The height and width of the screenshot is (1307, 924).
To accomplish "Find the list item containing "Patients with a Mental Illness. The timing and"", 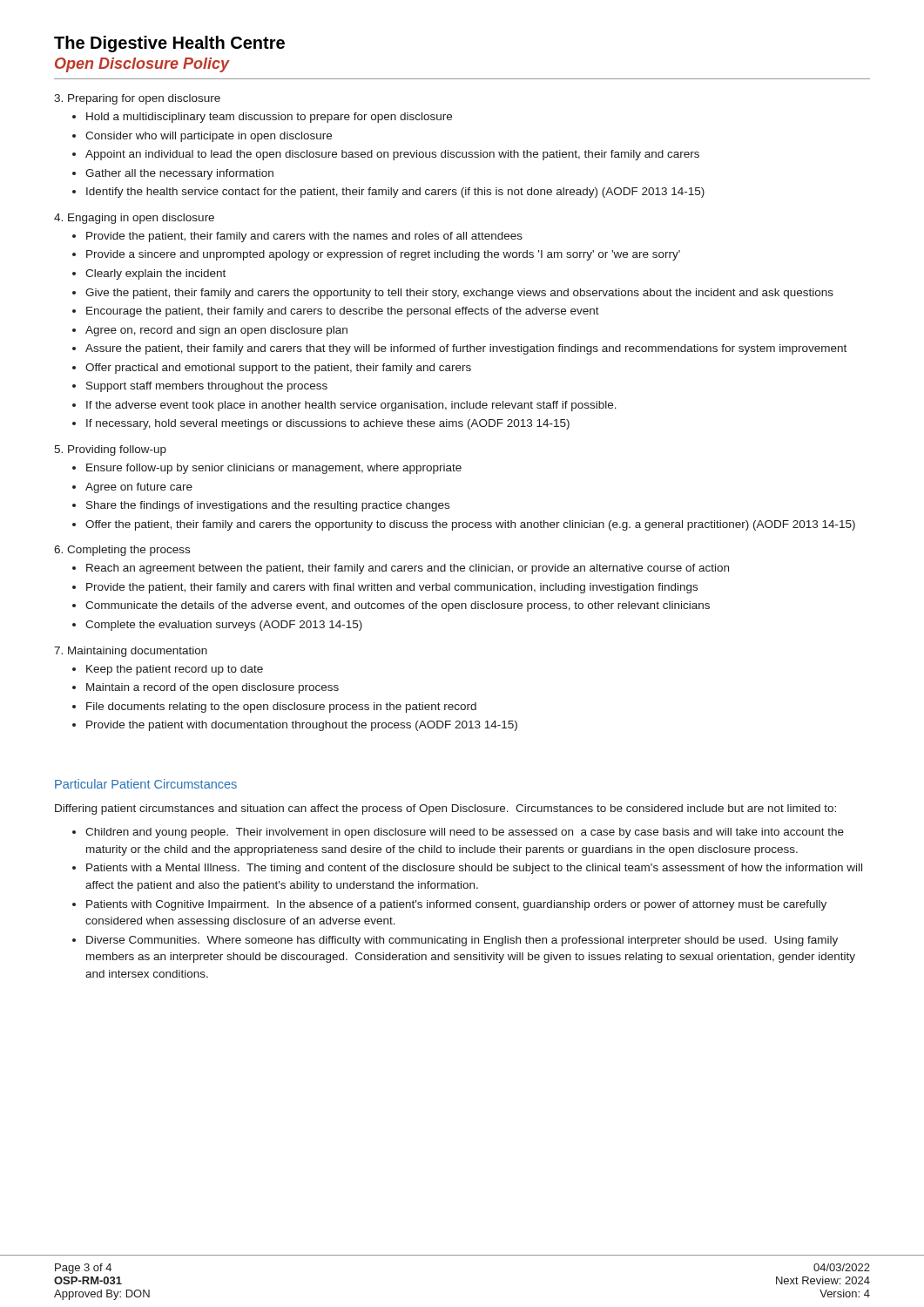I will [x=474, y=876].
